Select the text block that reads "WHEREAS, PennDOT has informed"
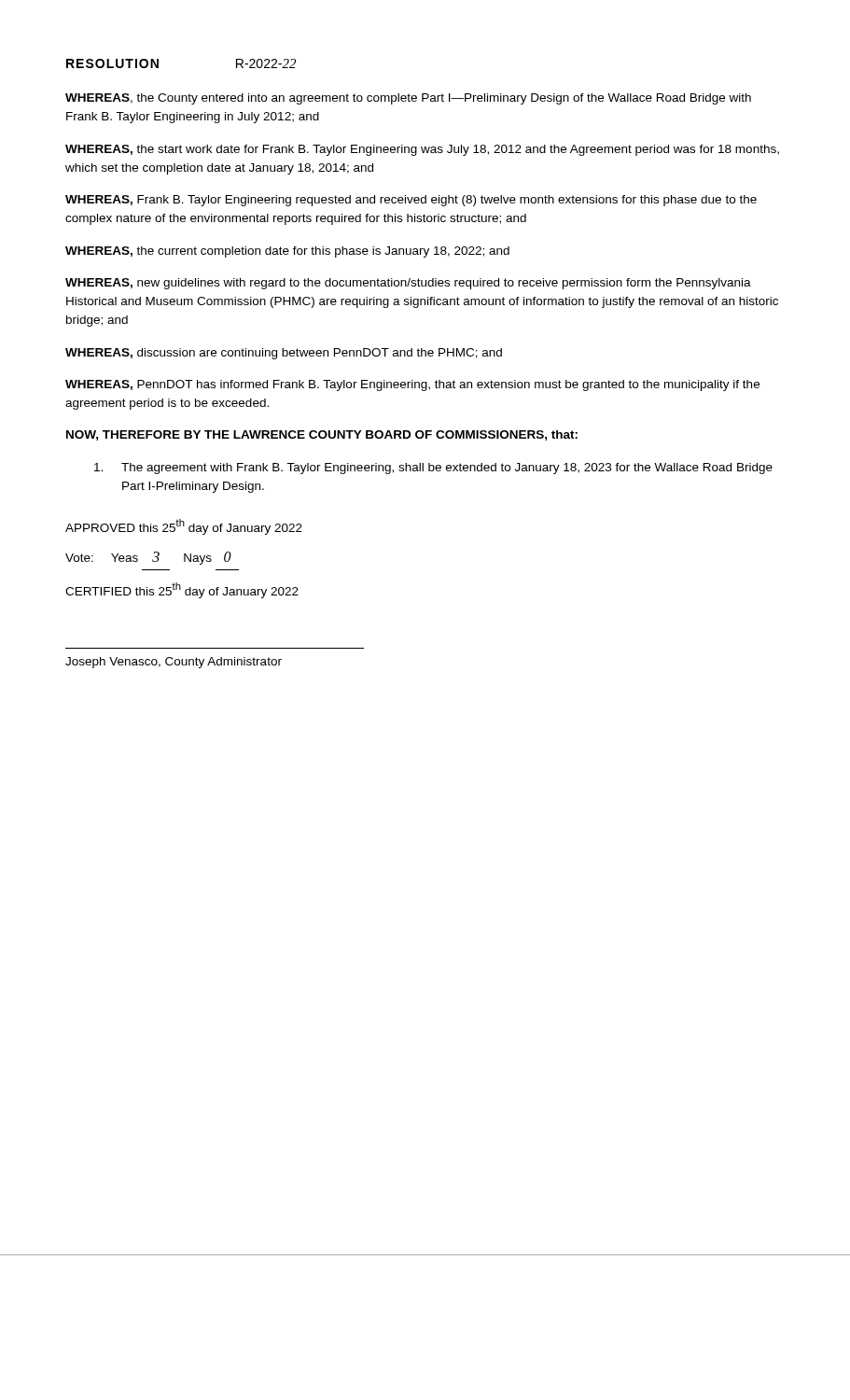 tap(413, 393)
